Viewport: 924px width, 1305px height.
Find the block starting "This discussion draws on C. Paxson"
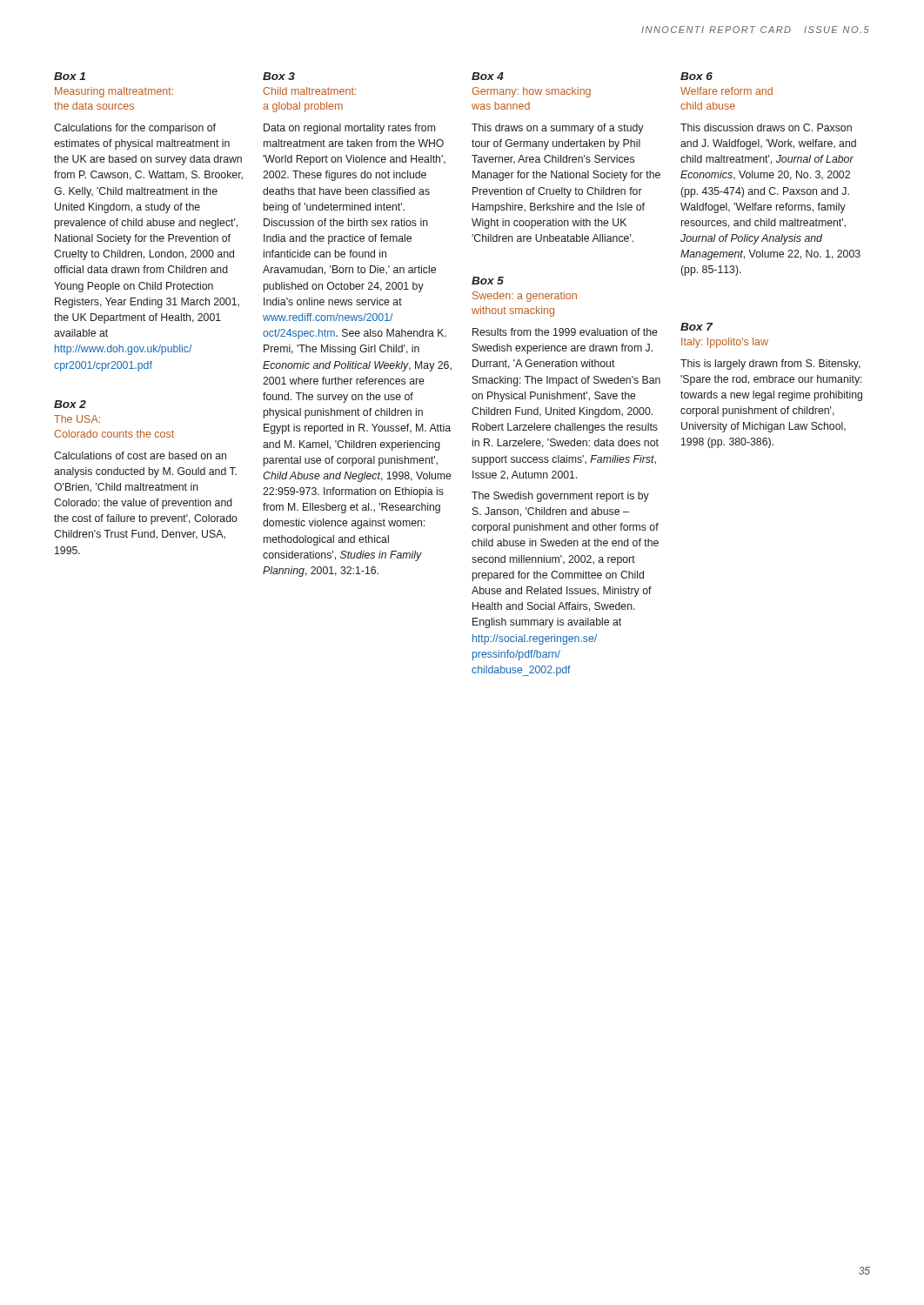click(x=775, y=199)
